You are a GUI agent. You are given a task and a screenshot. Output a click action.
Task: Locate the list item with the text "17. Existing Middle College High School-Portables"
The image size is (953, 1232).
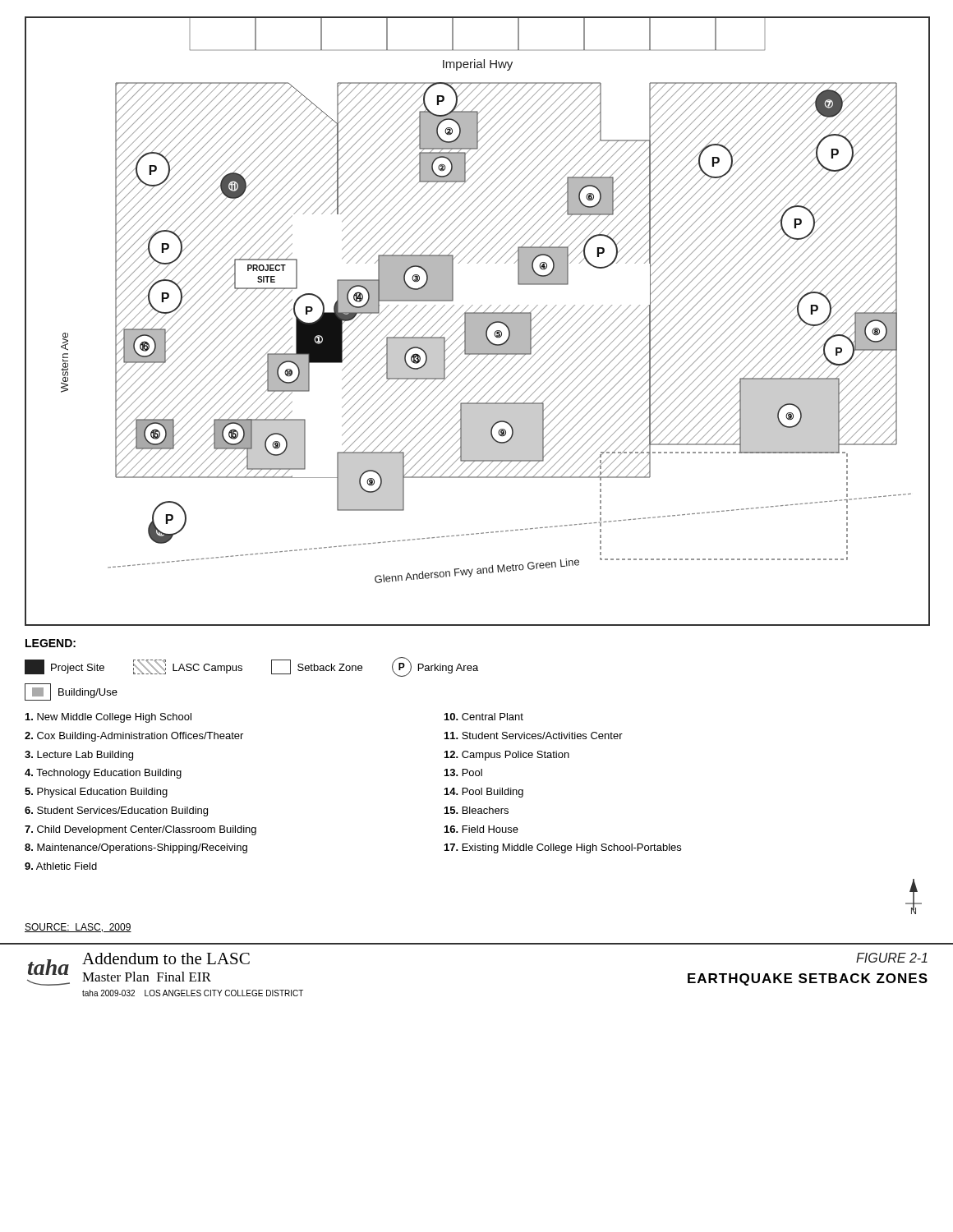pyautogui.click(x=563, y=847)
